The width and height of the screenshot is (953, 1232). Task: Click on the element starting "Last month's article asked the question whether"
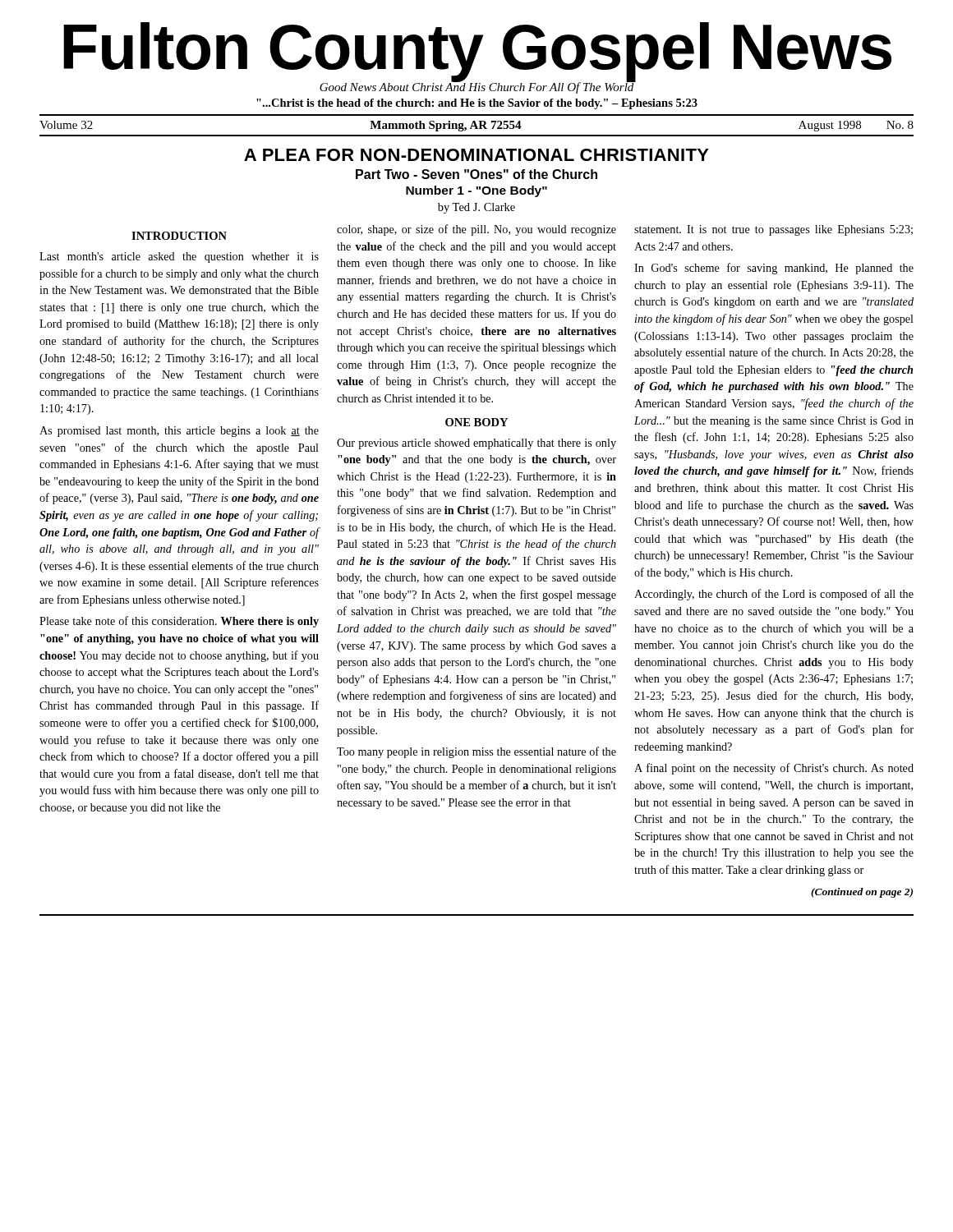click(x=179, y=532)
